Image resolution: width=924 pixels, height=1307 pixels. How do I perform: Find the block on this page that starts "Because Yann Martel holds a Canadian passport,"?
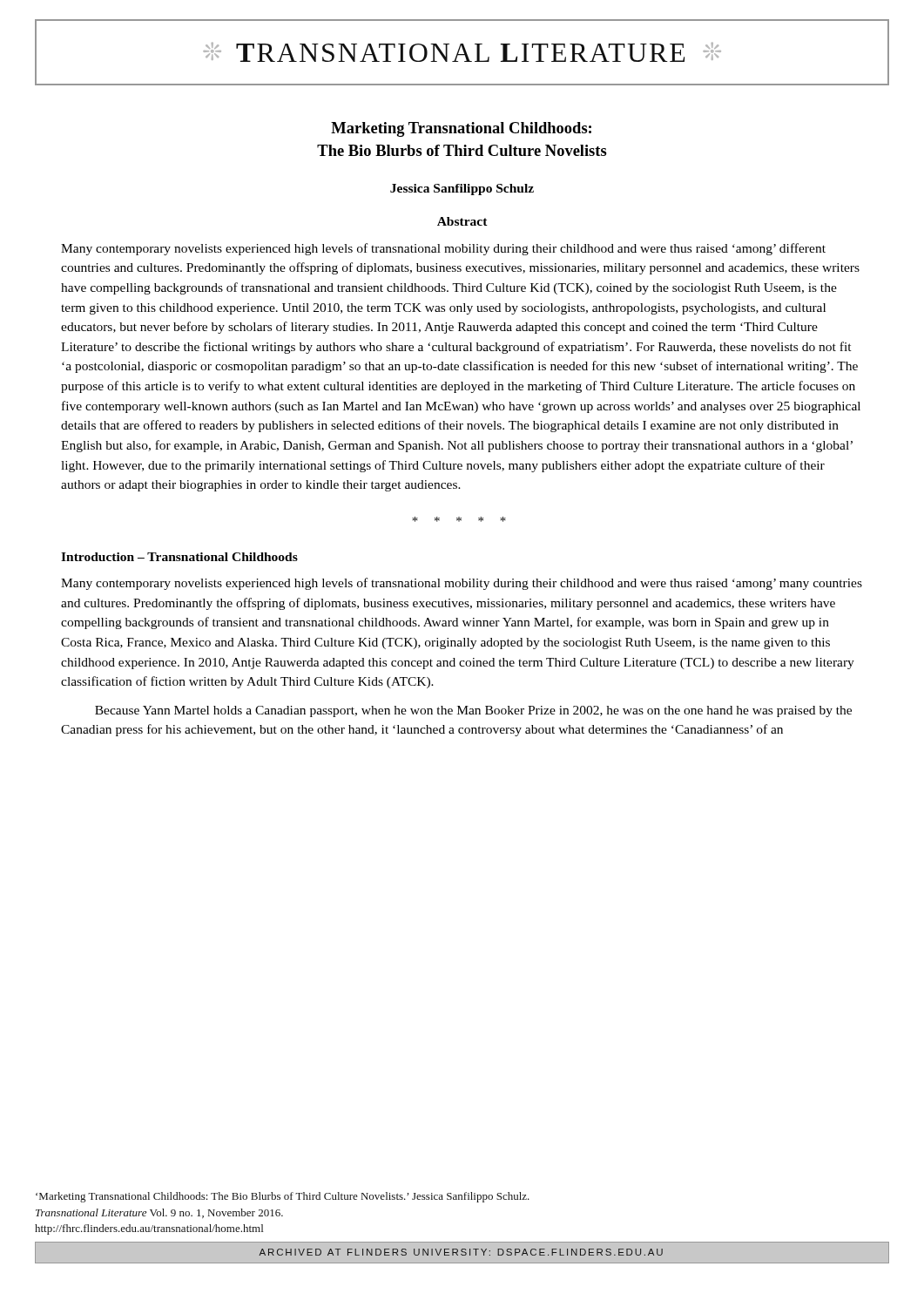457,719
